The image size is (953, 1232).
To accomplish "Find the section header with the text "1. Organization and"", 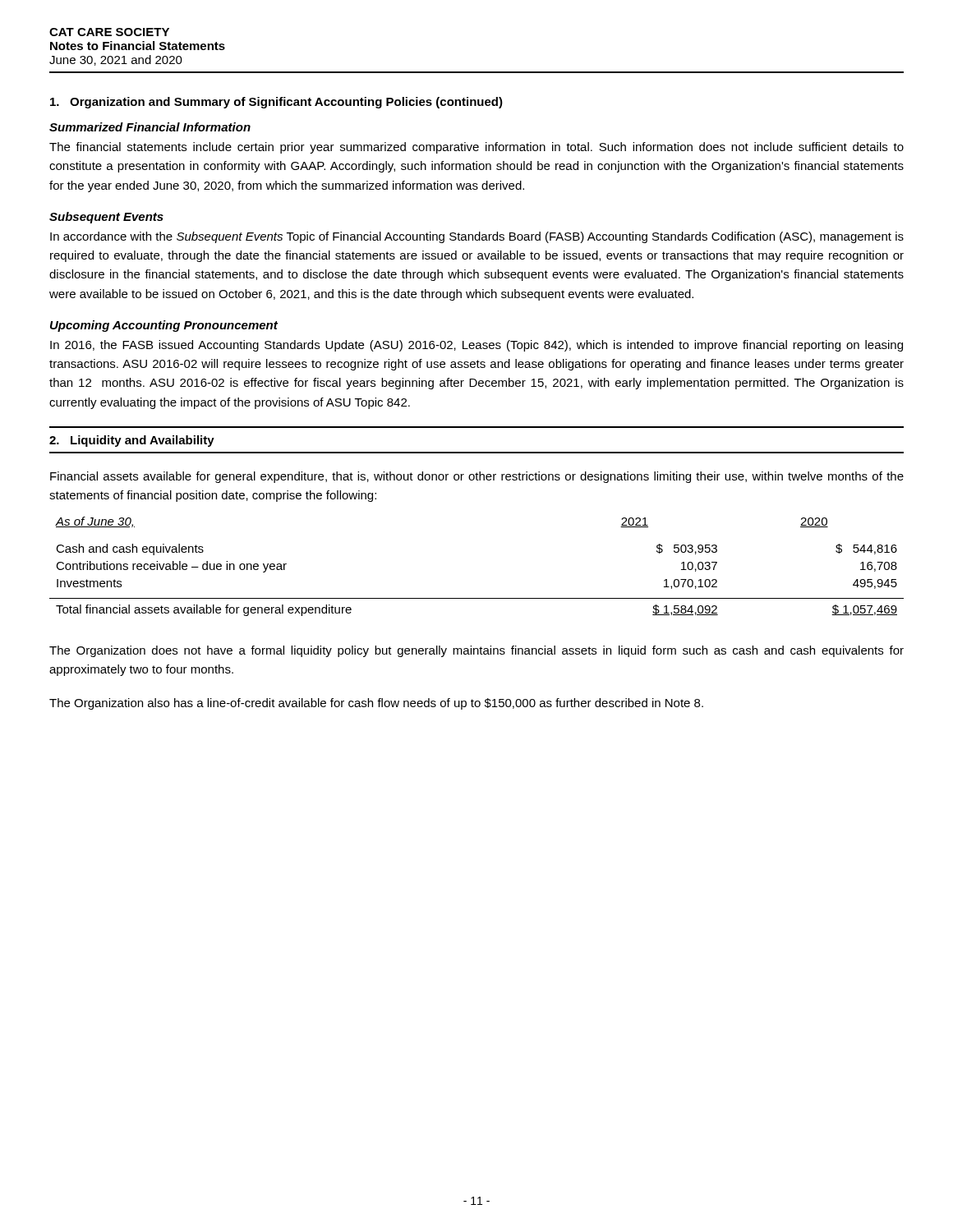I will 276,101.
